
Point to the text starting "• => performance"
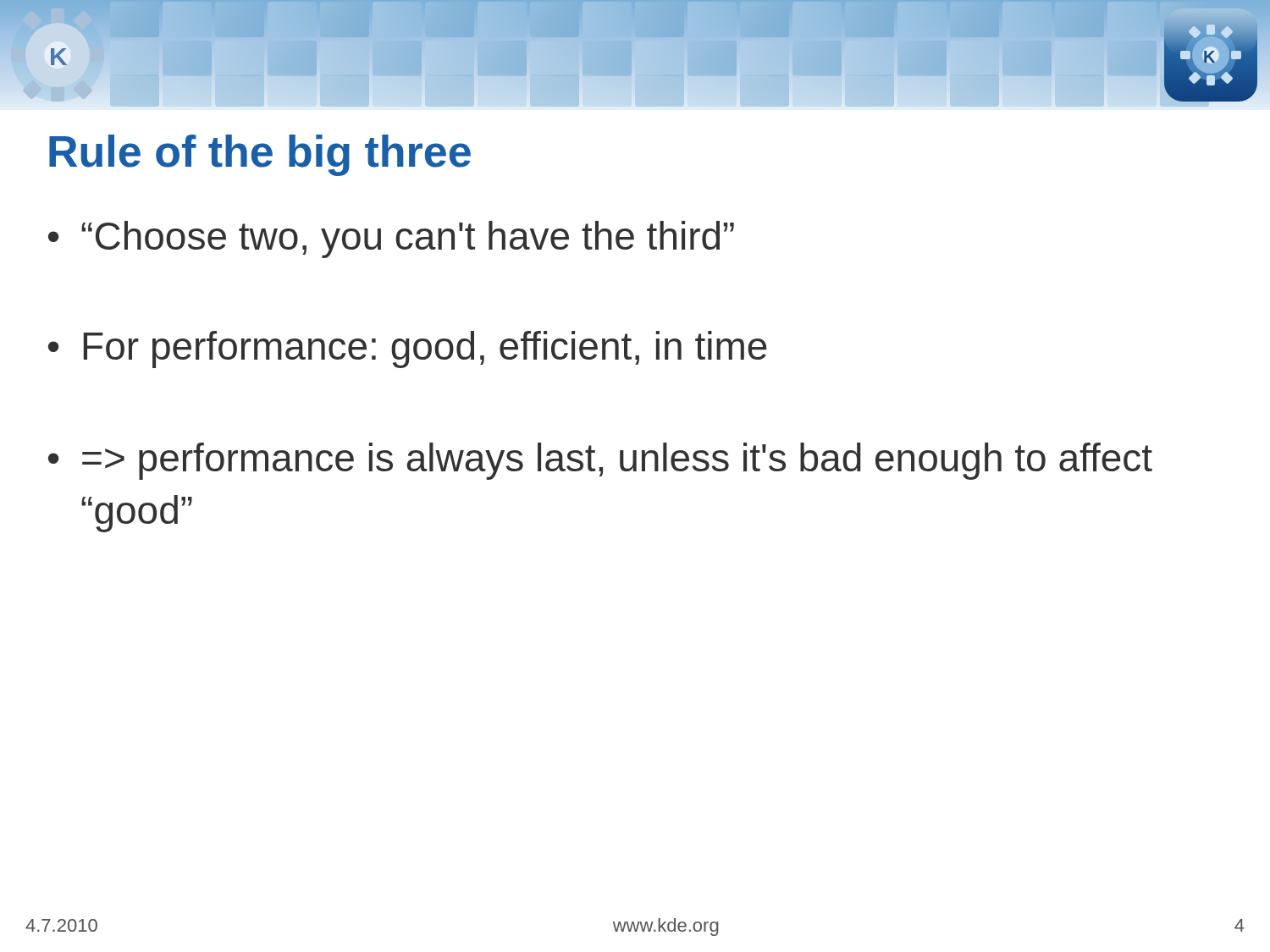(x=631, y=484)
